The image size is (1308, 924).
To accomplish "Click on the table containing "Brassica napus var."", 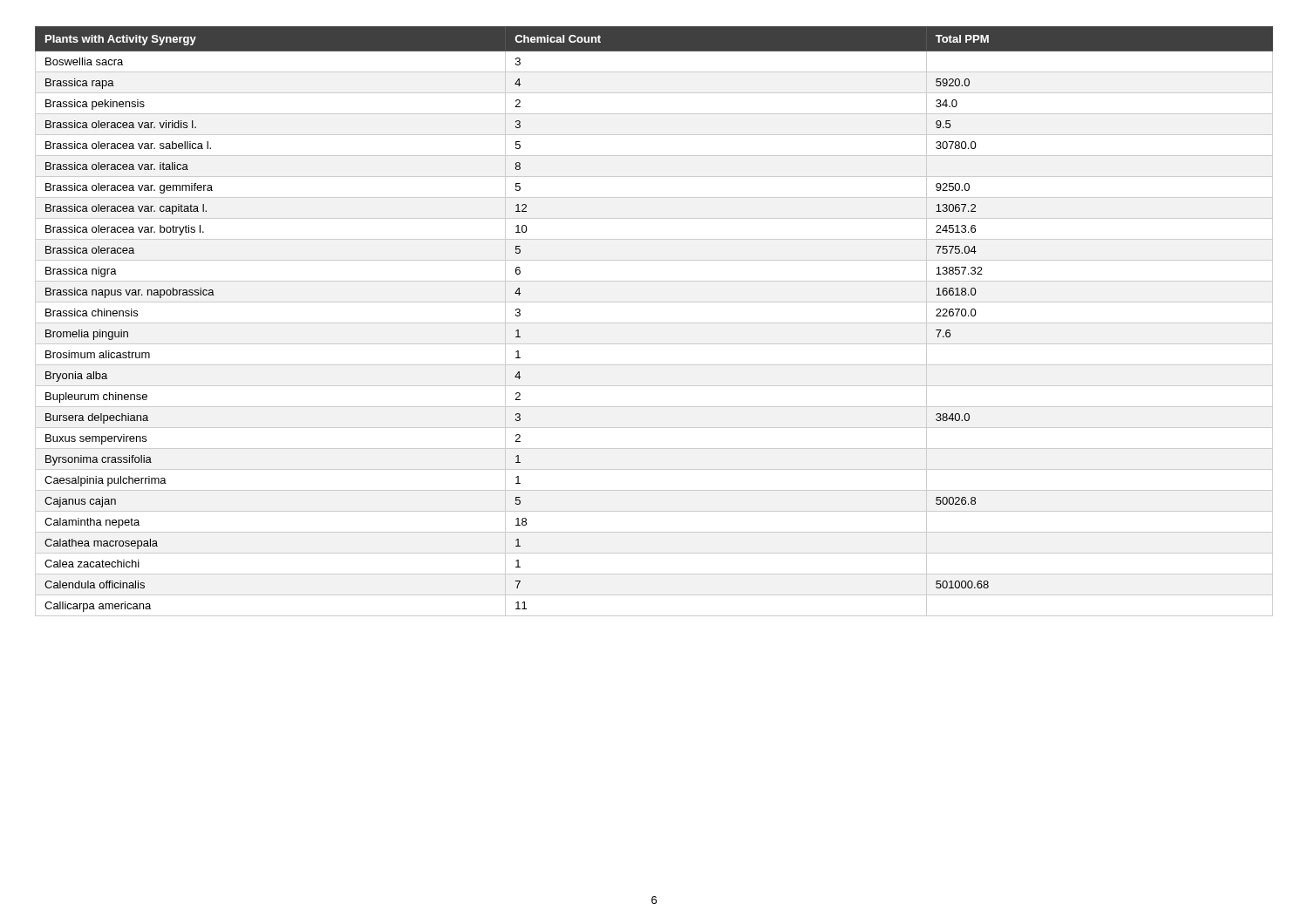I will coord(654,321).
